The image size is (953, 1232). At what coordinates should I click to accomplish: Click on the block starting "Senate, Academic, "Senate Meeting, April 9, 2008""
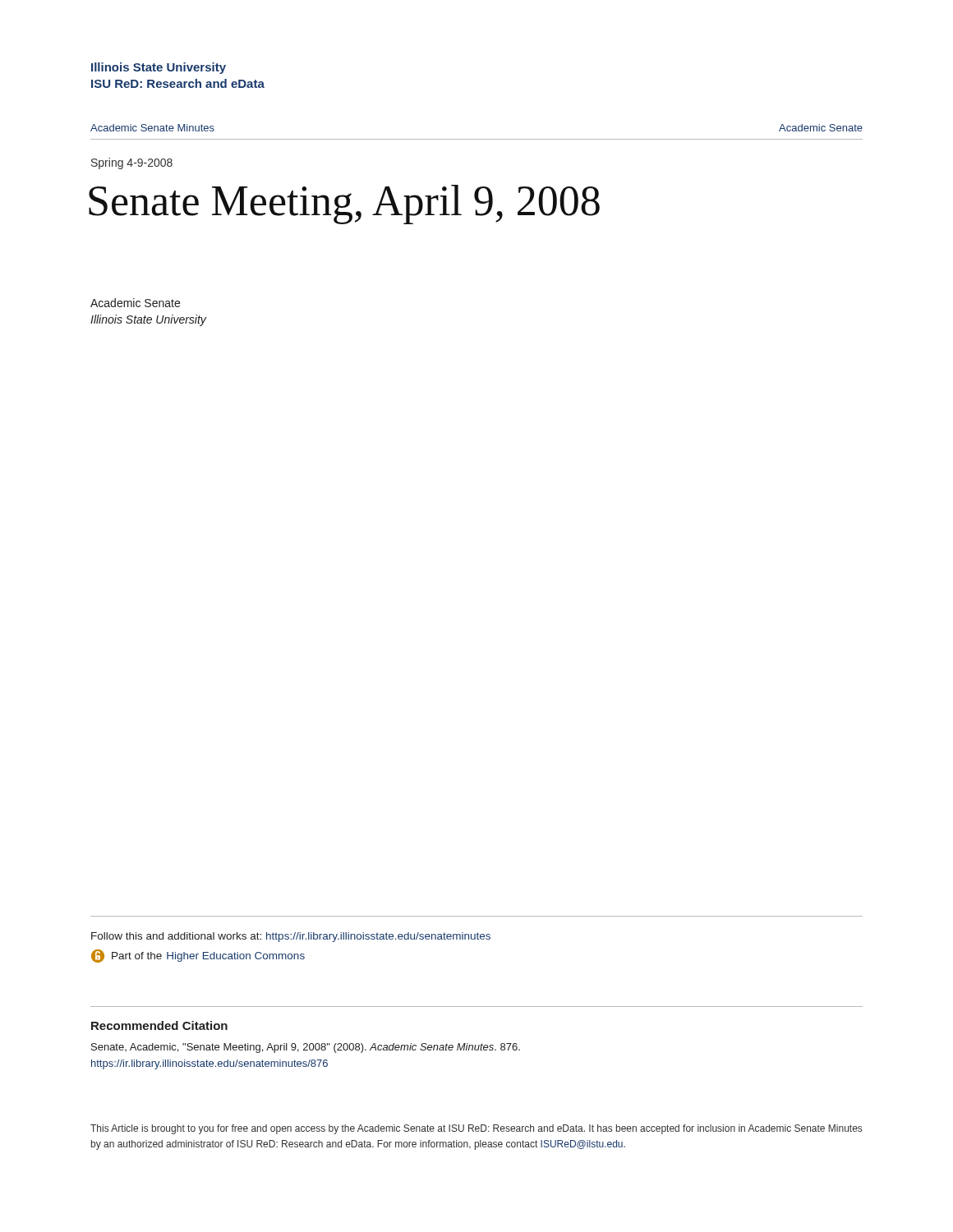306,1055
